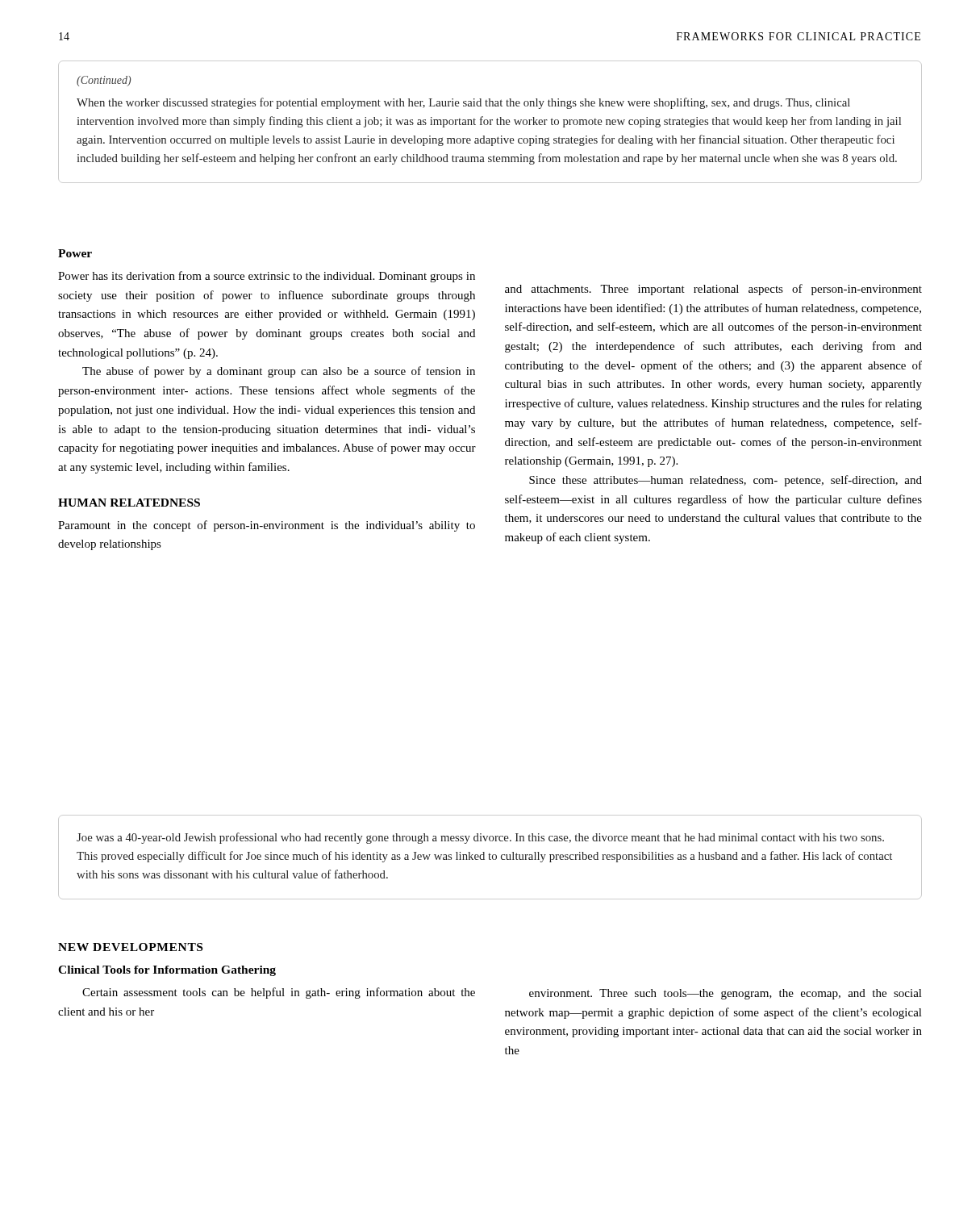The image size is (980, 1210).
Task: Click the passage that begins "(Continued) When the"
Action: coord(490,121)
